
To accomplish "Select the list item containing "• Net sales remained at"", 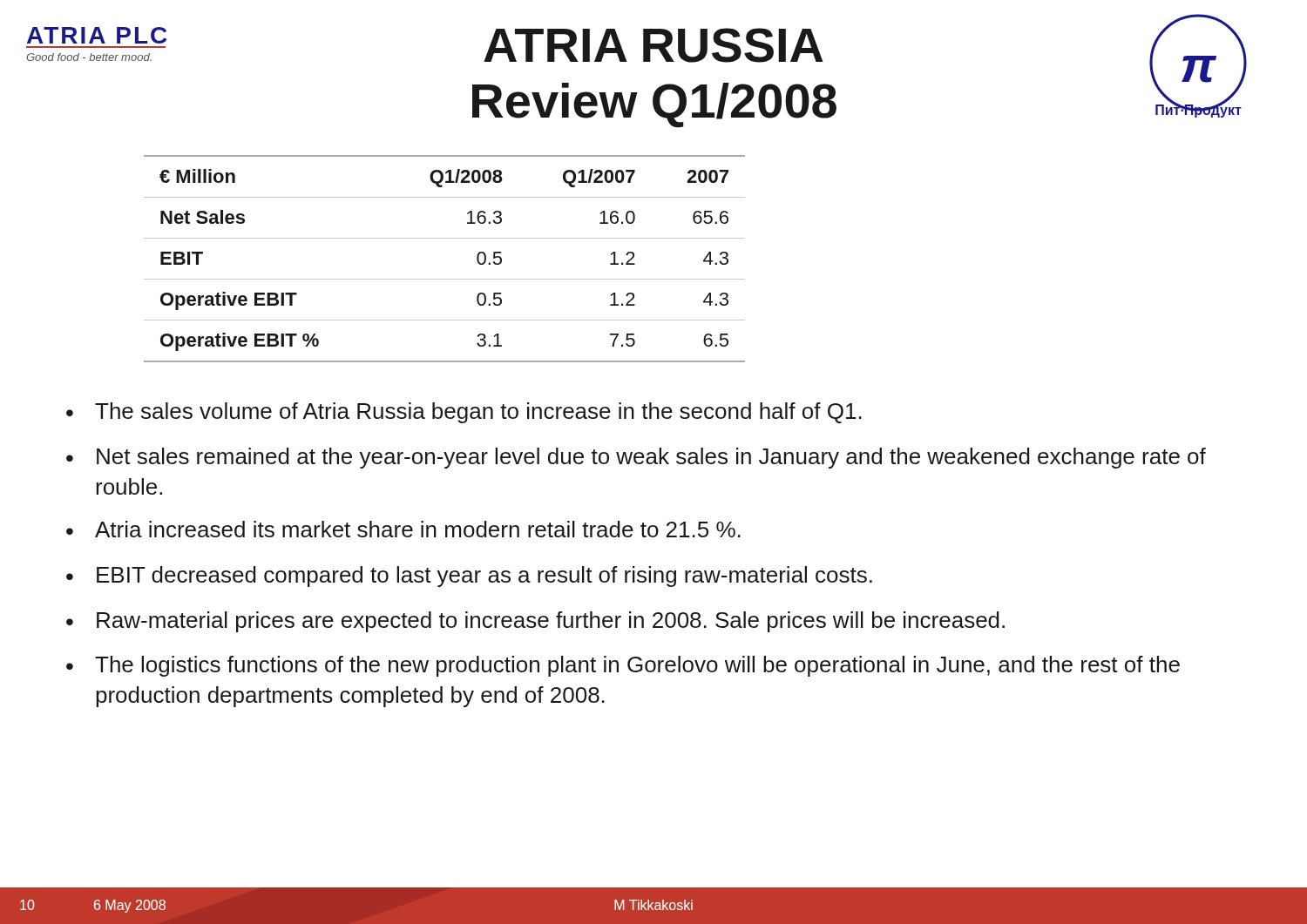I will [x=654, y=472].
